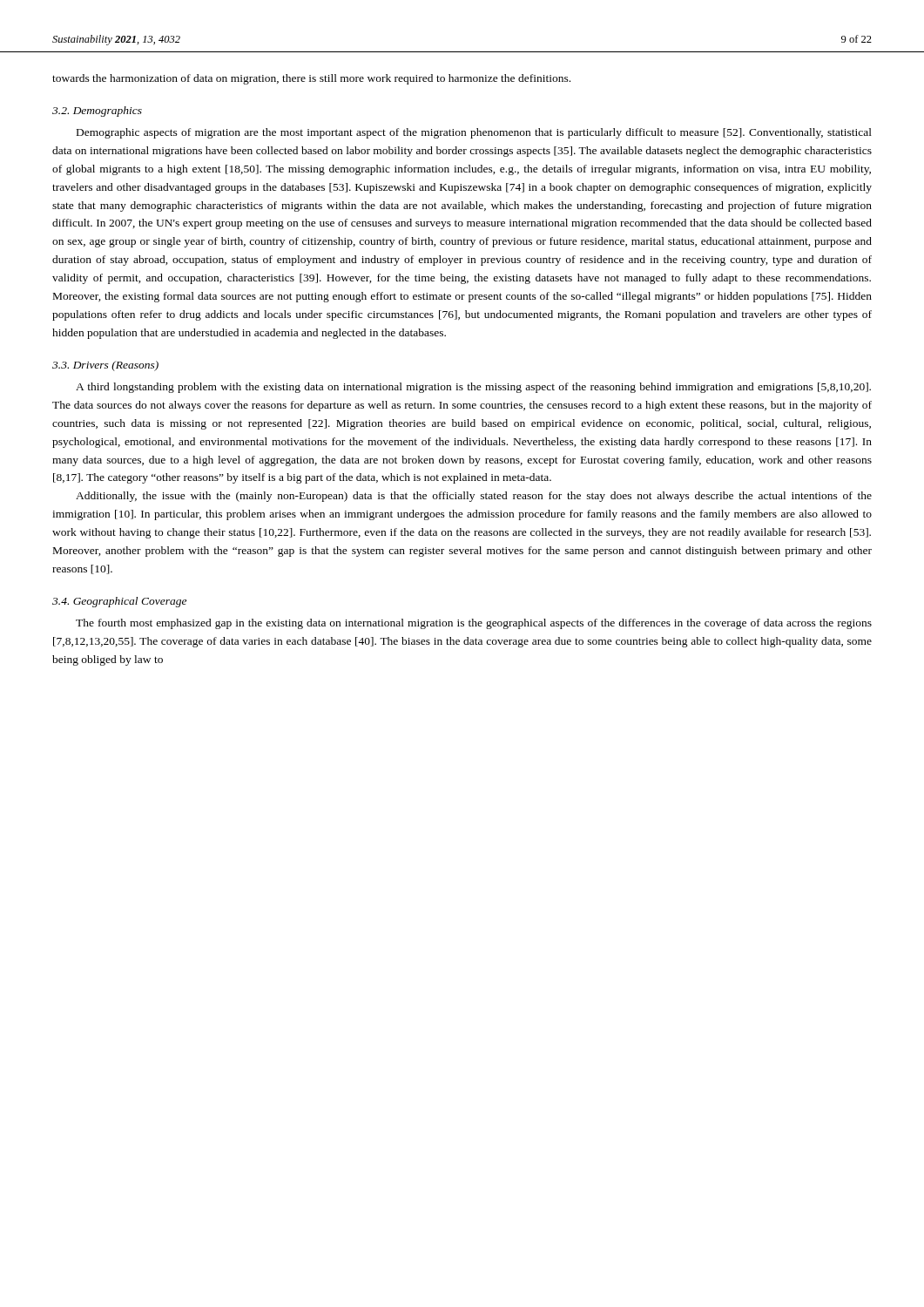Locate the block of text that opens with "towards the harmonization of data"

click(x=462, y=79)
